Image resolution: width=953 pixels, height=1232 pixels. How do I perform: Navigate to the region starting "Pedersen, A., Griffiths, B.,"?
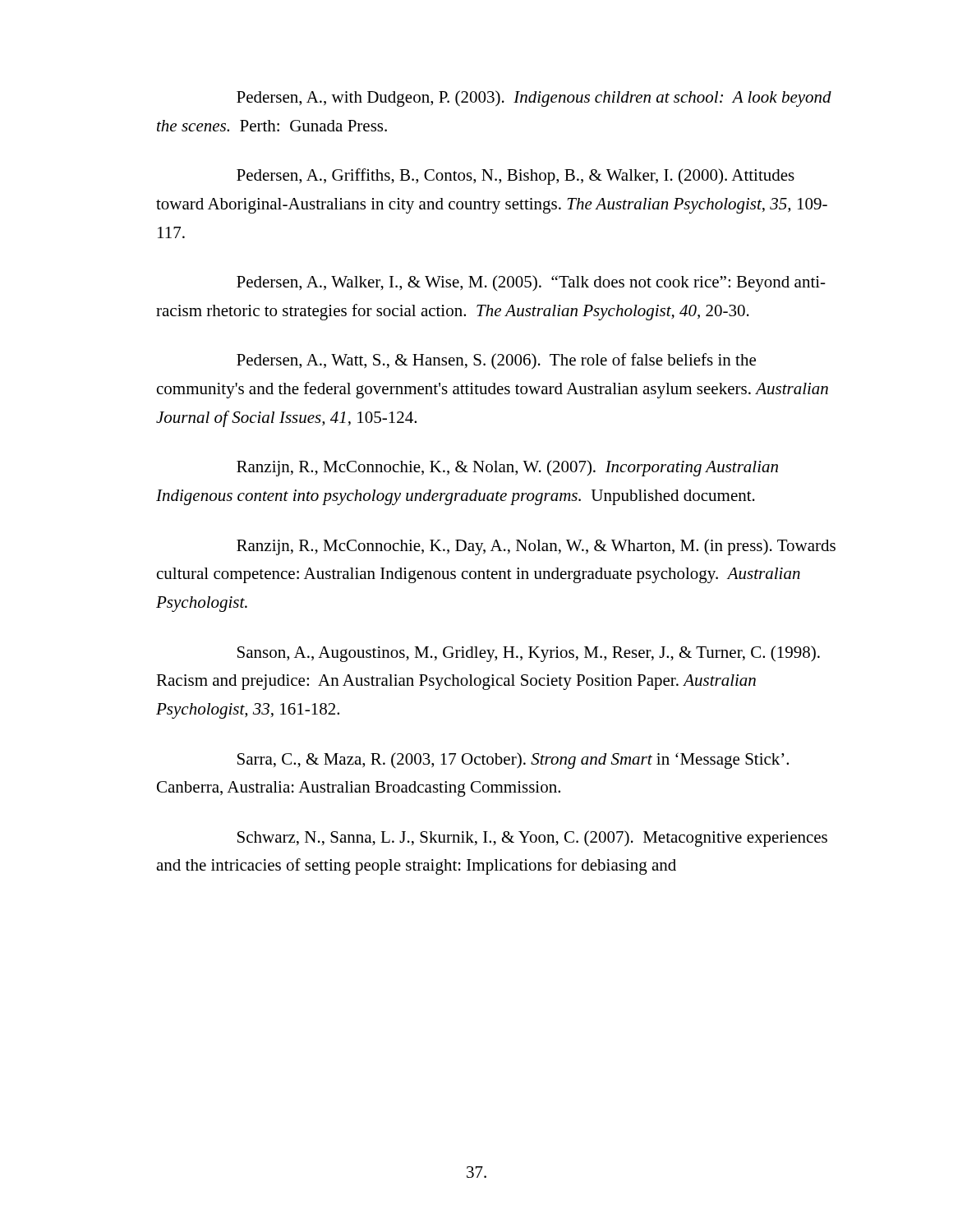point(476,204)
